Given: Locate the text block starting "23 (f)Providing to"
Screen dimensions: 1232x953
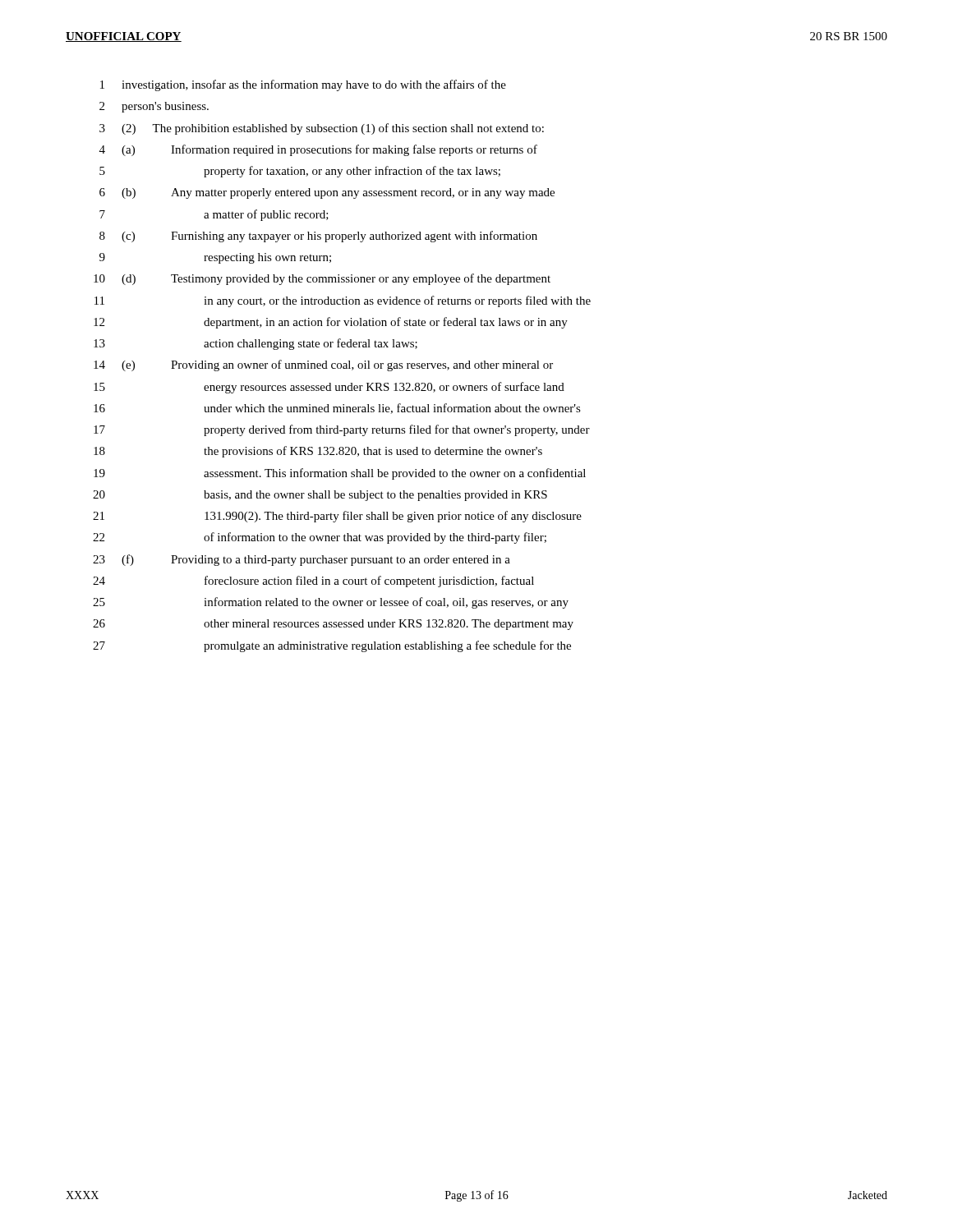Looking at the screenshot, I should click(x=476, y=559).
